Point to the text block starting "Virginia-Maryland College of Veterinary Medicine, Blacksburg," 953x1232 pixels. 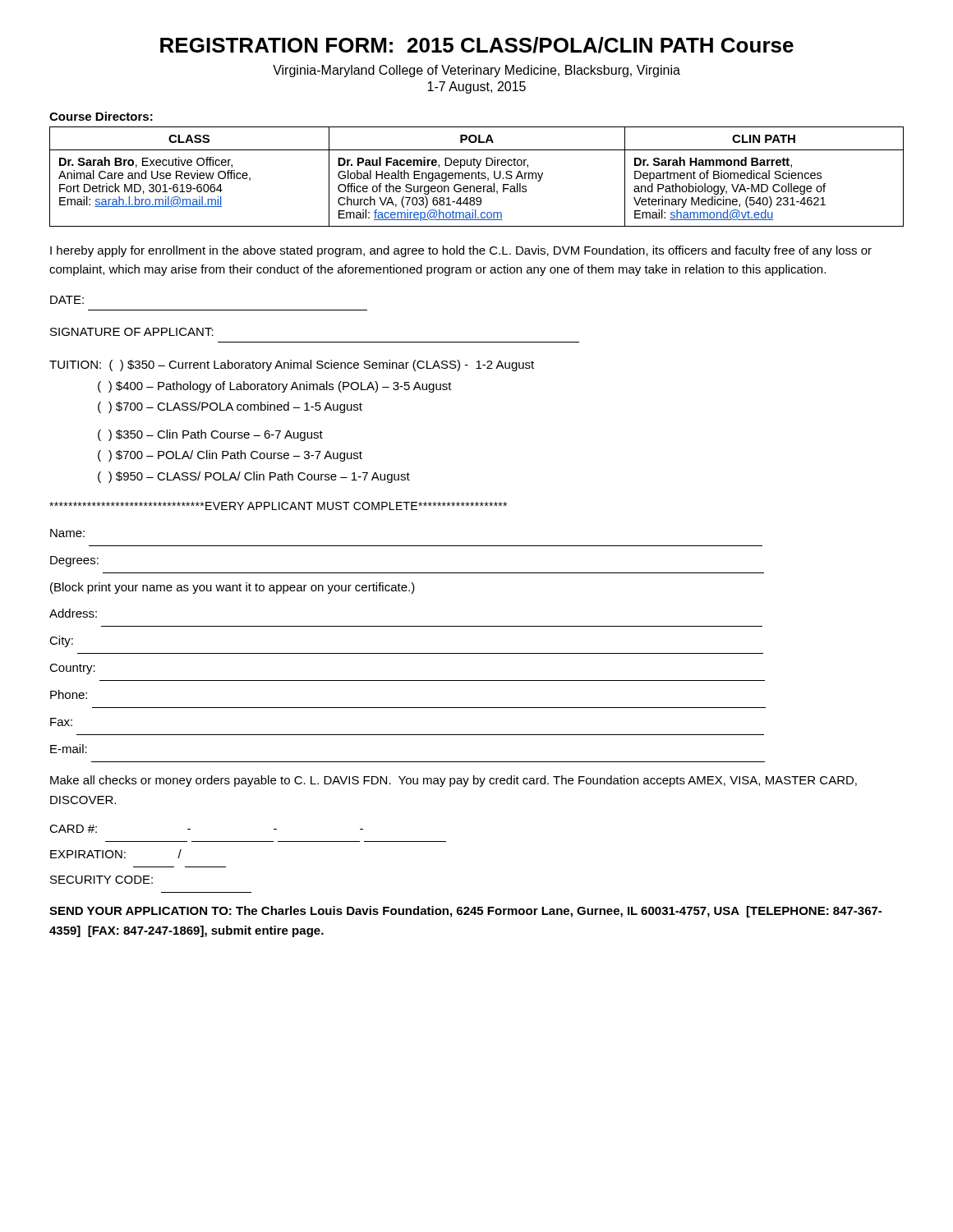[476, 70]
